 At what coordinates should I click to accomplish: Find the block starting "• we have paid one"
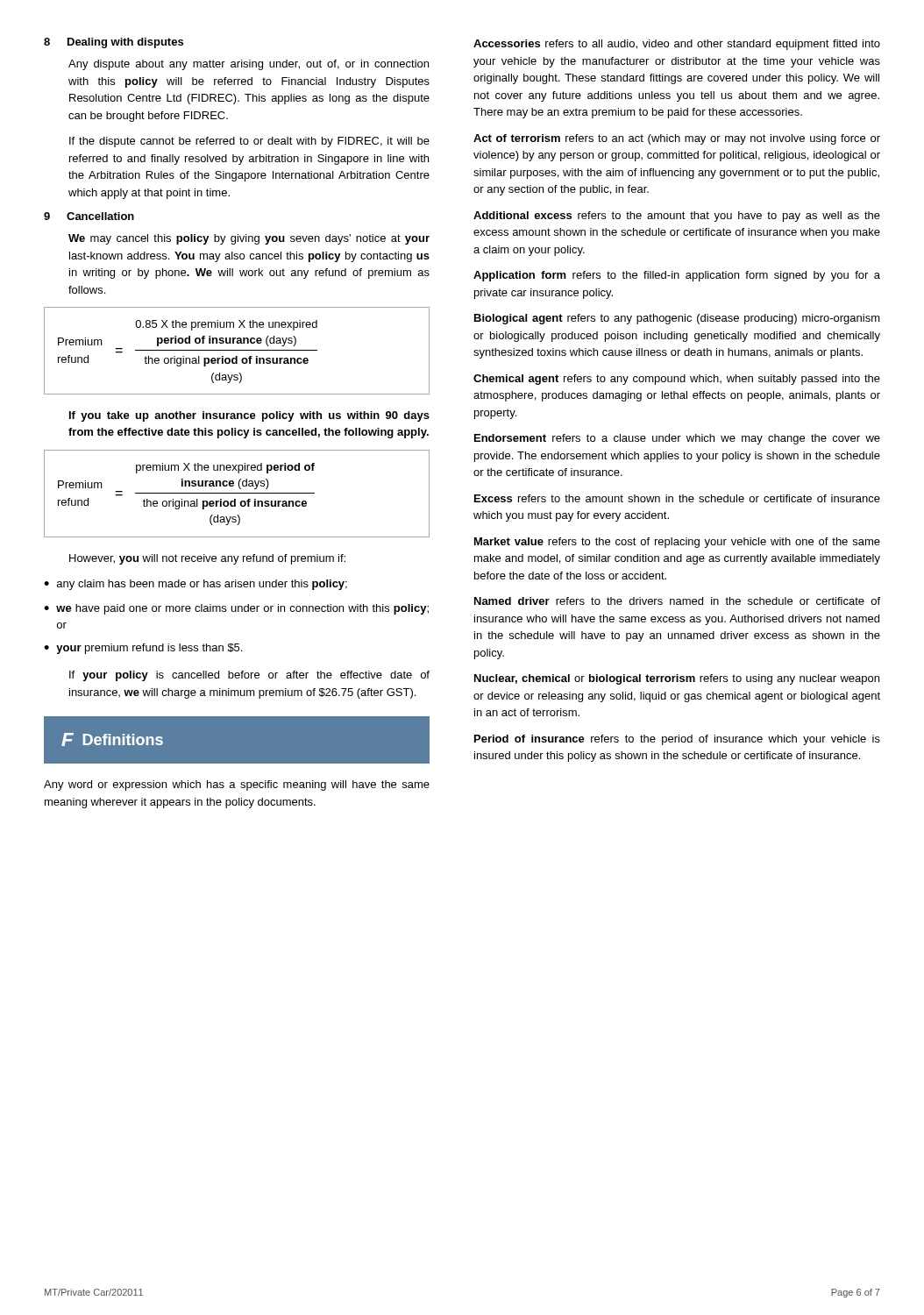tap(237, 616)
